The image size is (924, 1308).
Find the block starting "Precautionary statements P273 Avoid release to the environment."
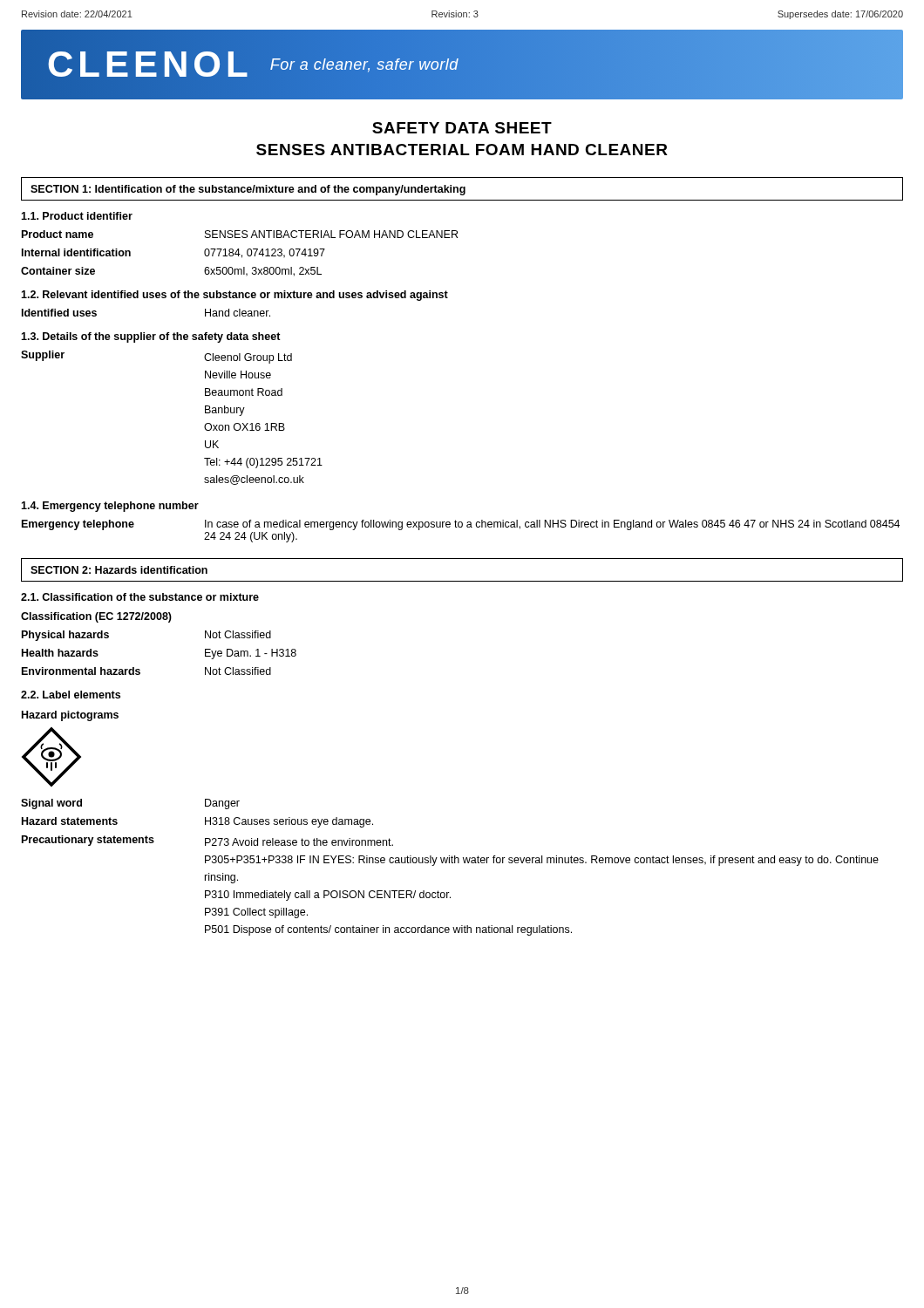pos(207,841)
